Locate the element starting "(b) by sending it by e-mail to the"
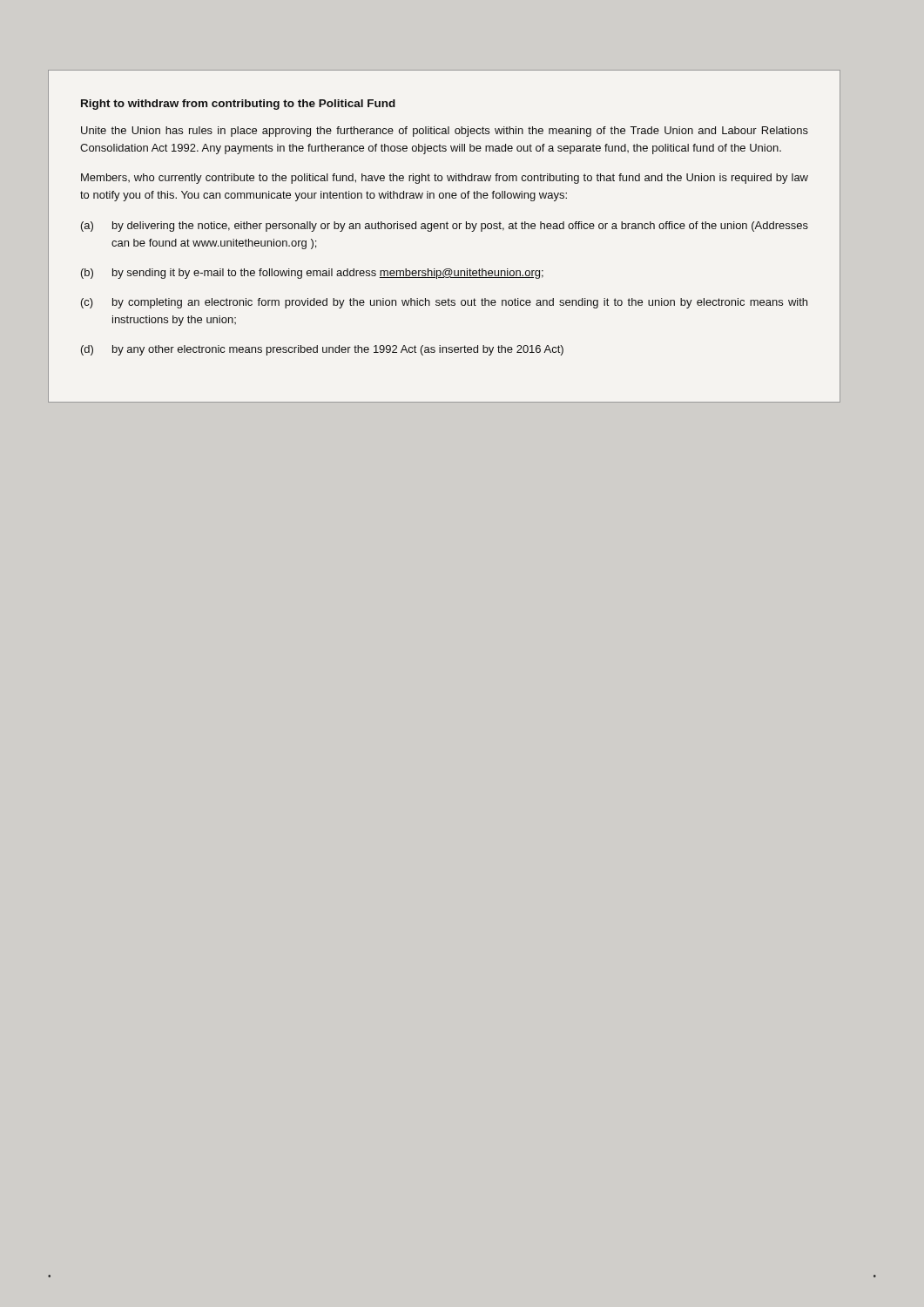This screenshot has height=1307, width=924. [x=444, y=273]
